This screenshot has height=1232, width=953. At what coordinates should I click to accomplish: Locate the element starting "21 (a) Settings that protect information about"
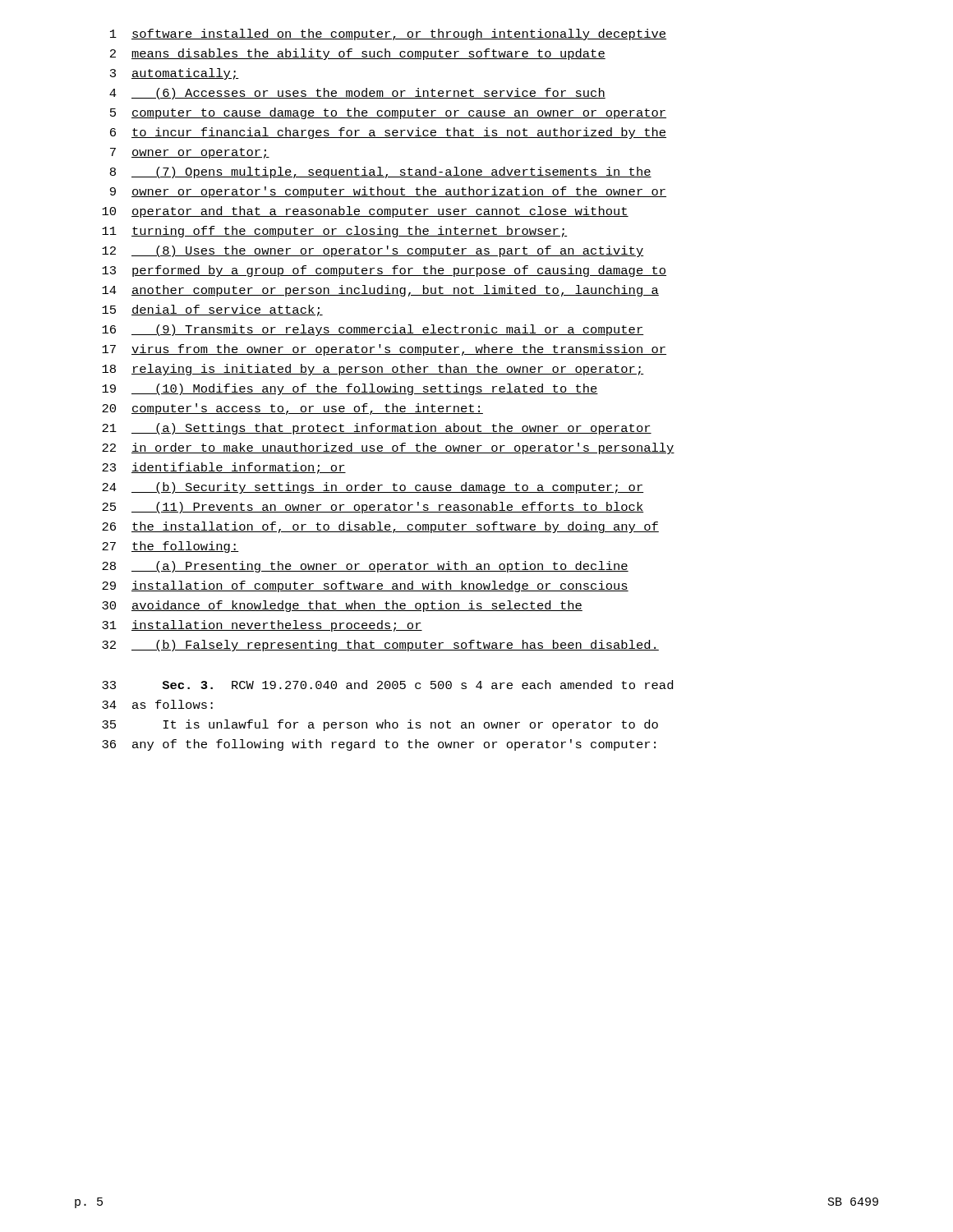489,429
